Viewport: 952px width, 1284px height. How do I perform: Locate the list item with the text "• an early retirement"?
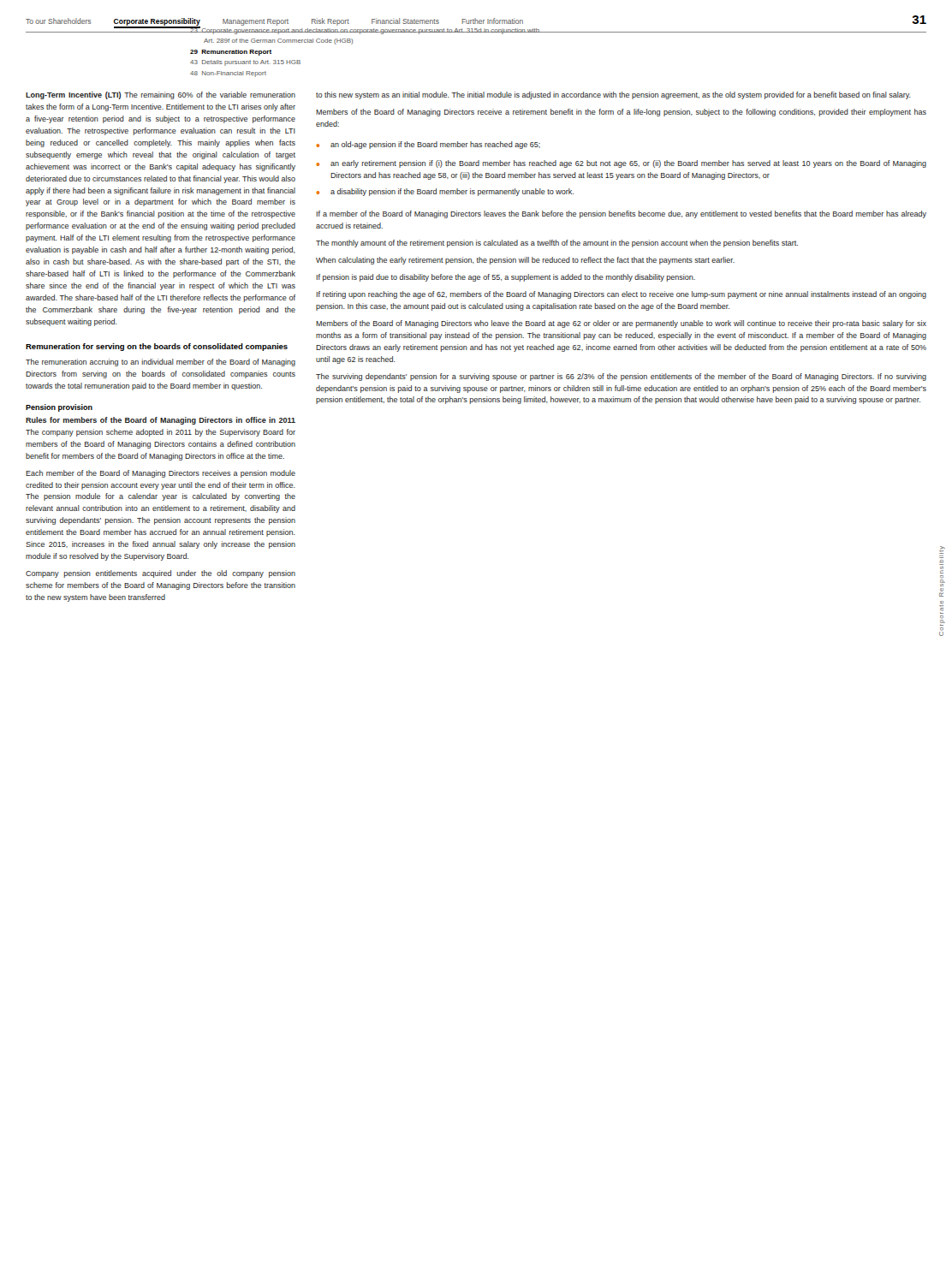point(621,170)
